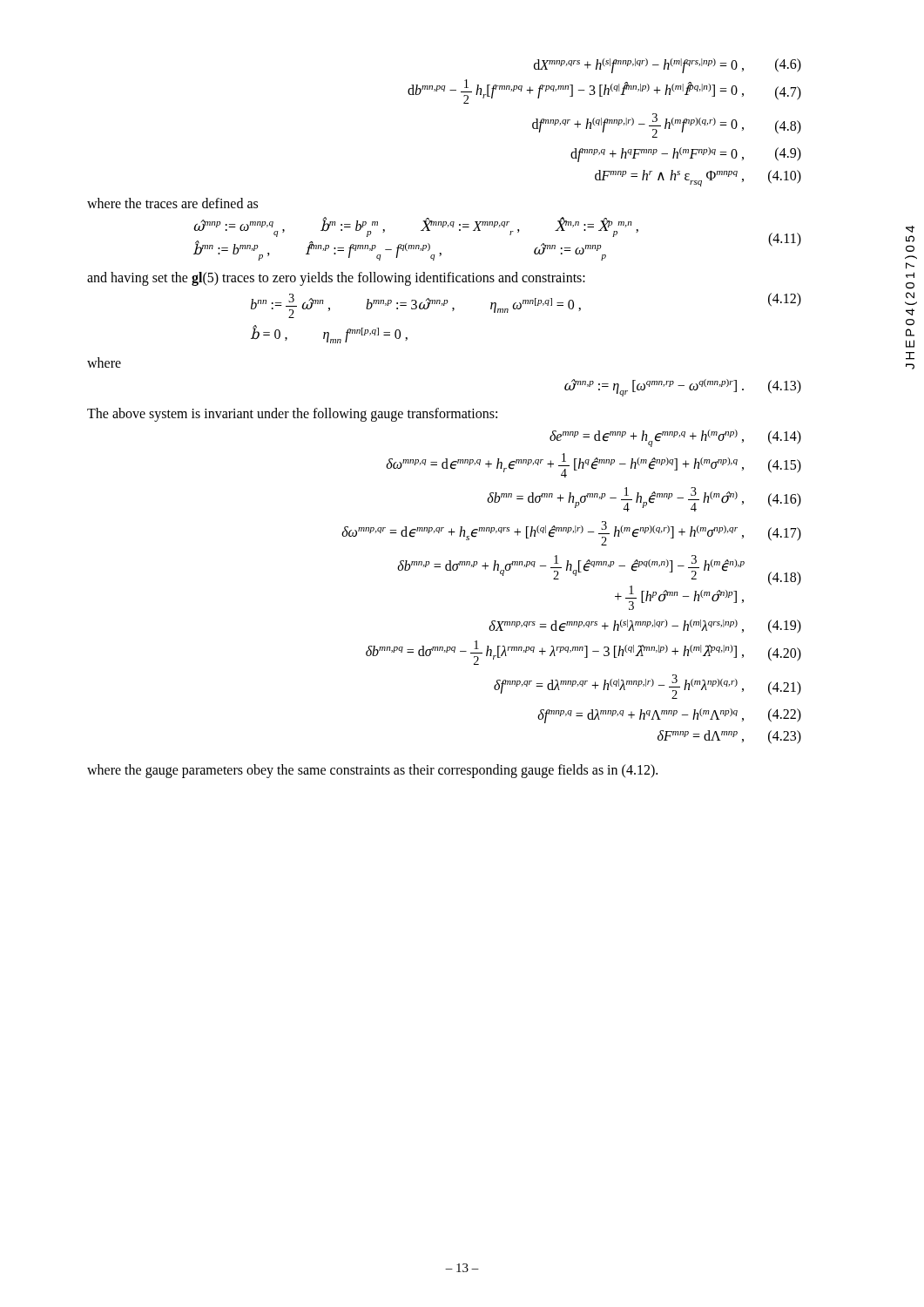
Task: Click on the element starting "ω̂mn,p := ηqr"
Action: click(x=683, y=388)
